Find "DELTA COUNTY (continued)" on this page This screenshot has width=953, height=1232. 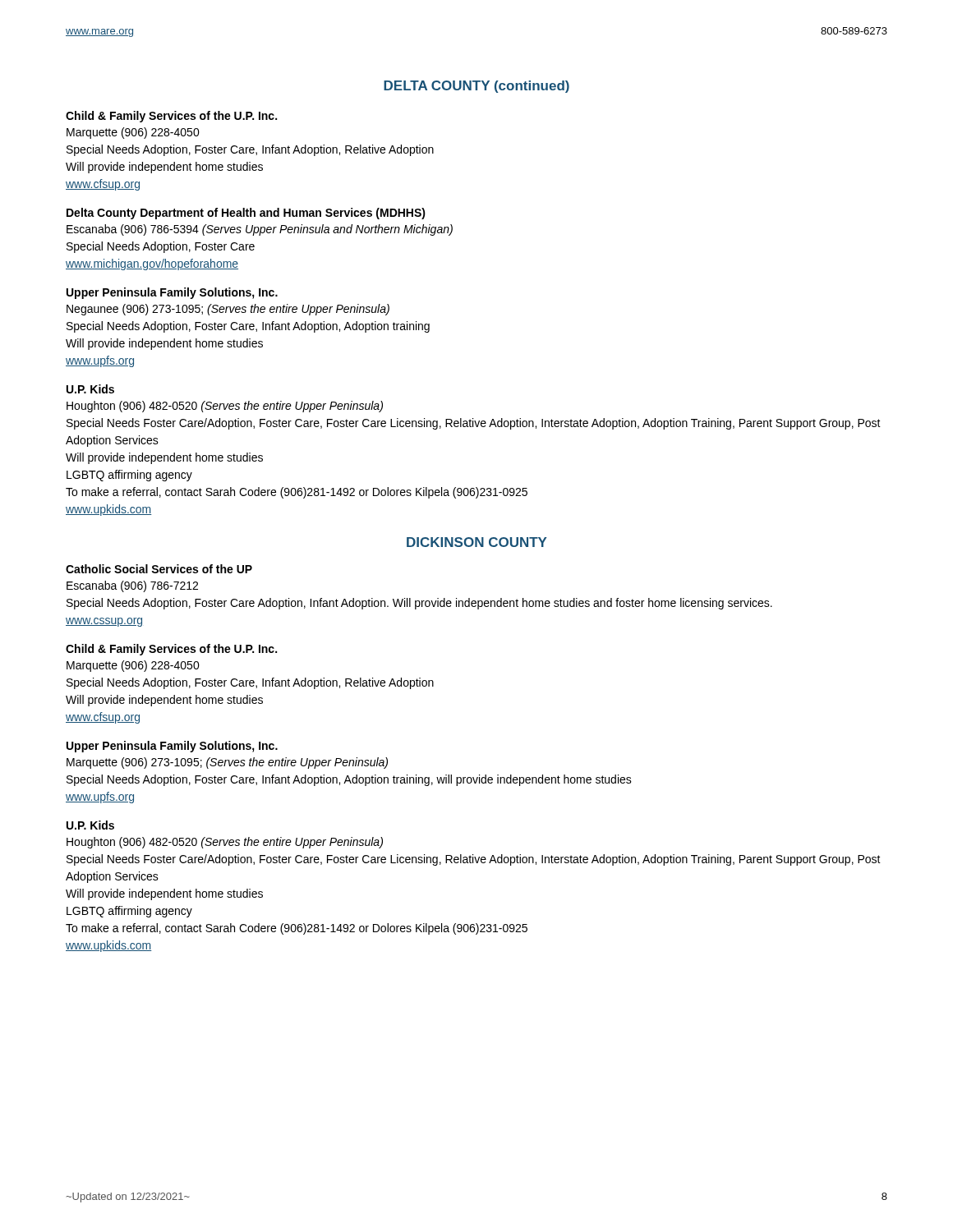(x=476, y=86)
